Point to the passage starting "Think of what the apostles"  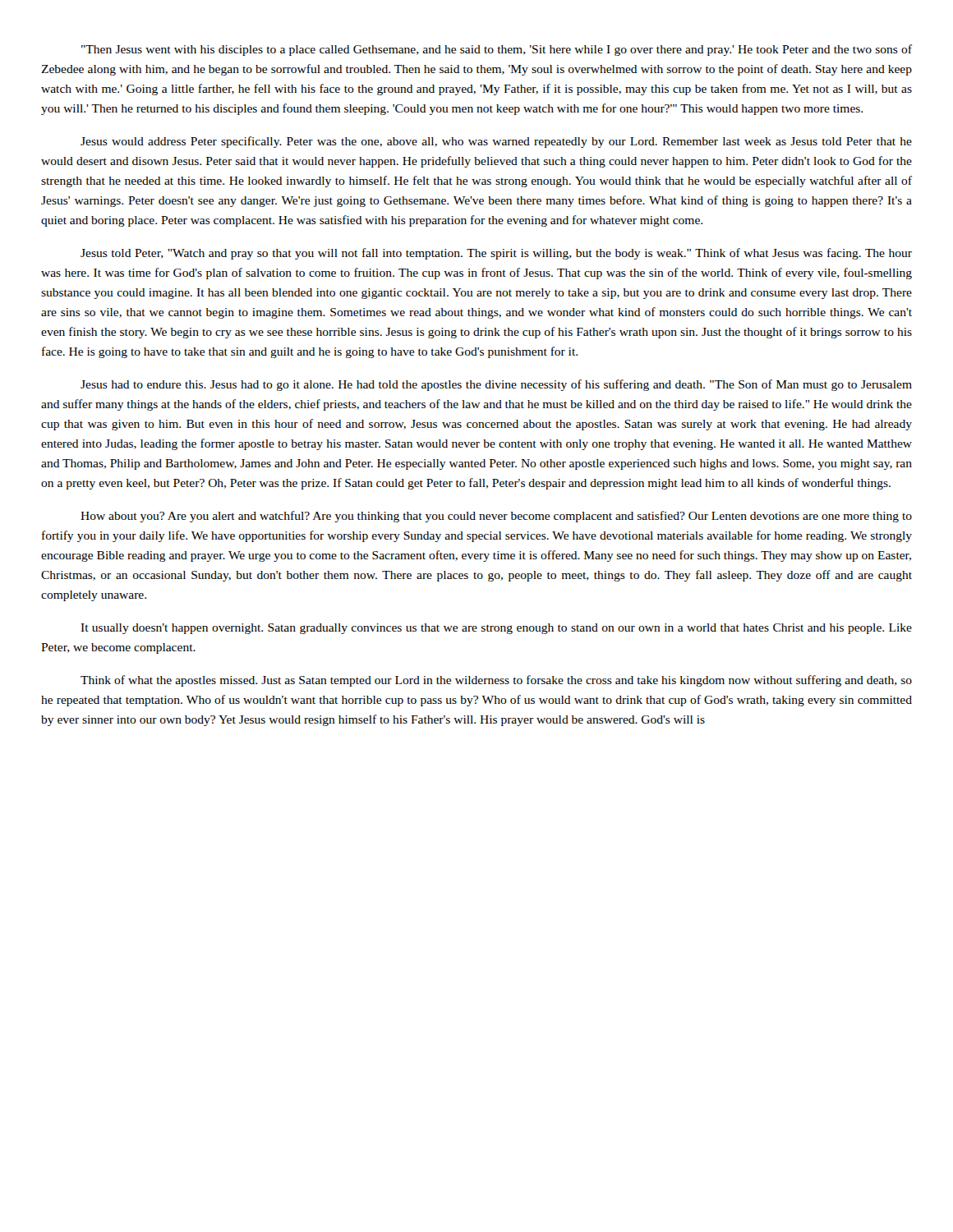(x=476, y=700)
